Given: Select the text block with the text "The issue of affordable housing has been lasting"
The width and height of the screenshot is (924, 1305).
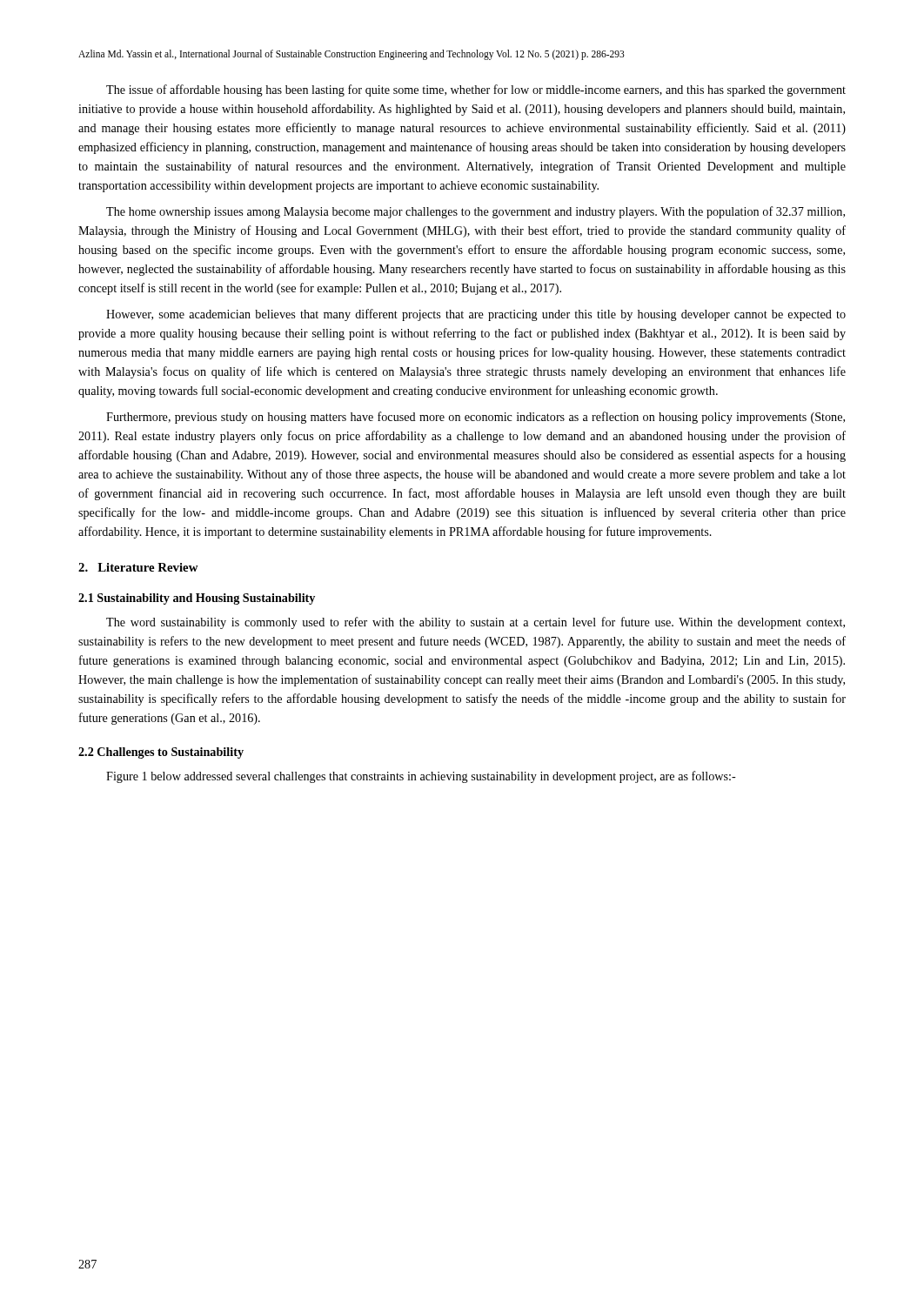Looking at the screenshot, I should coord(462,138).
